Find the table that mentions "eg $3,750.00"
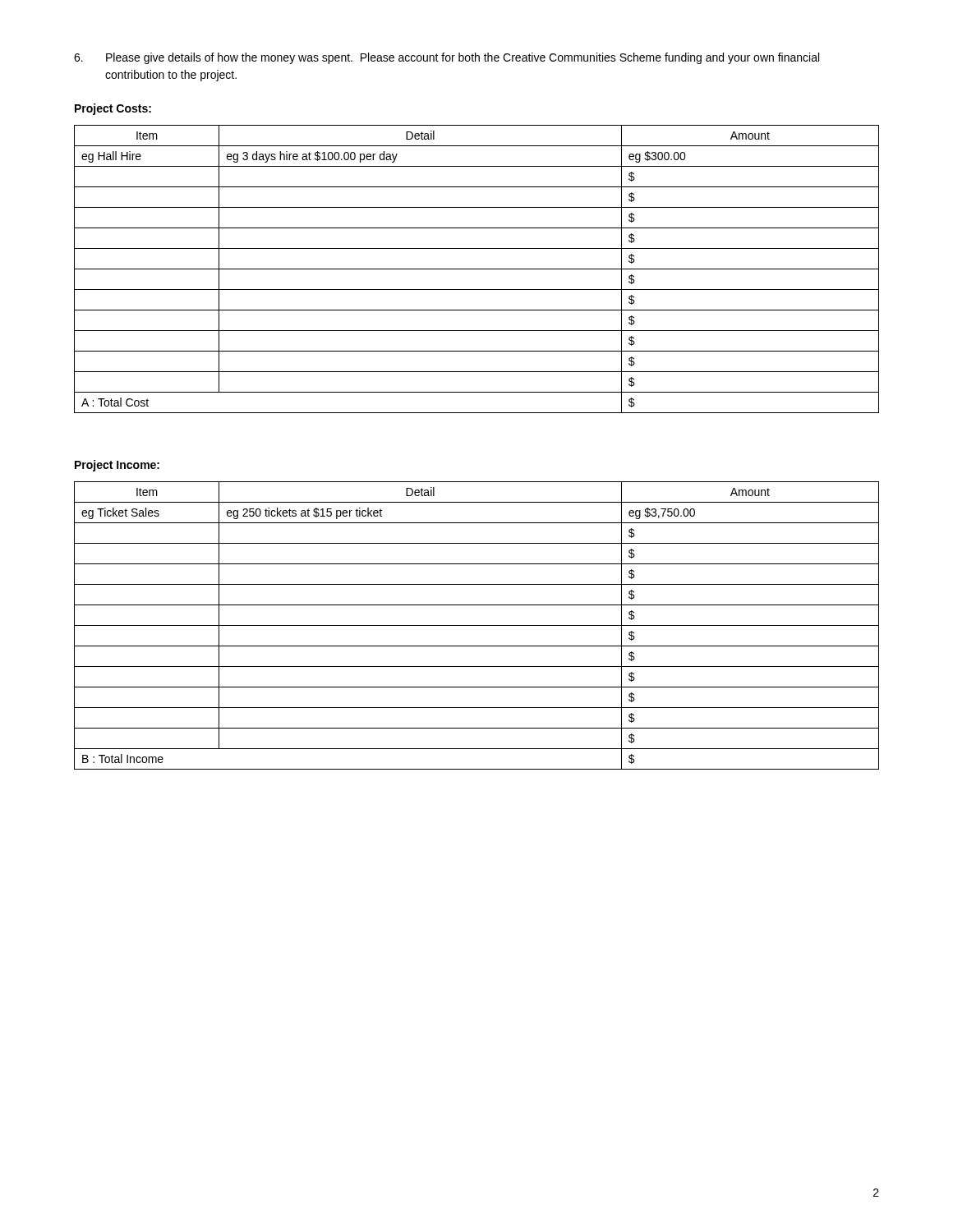 [476, 625]
